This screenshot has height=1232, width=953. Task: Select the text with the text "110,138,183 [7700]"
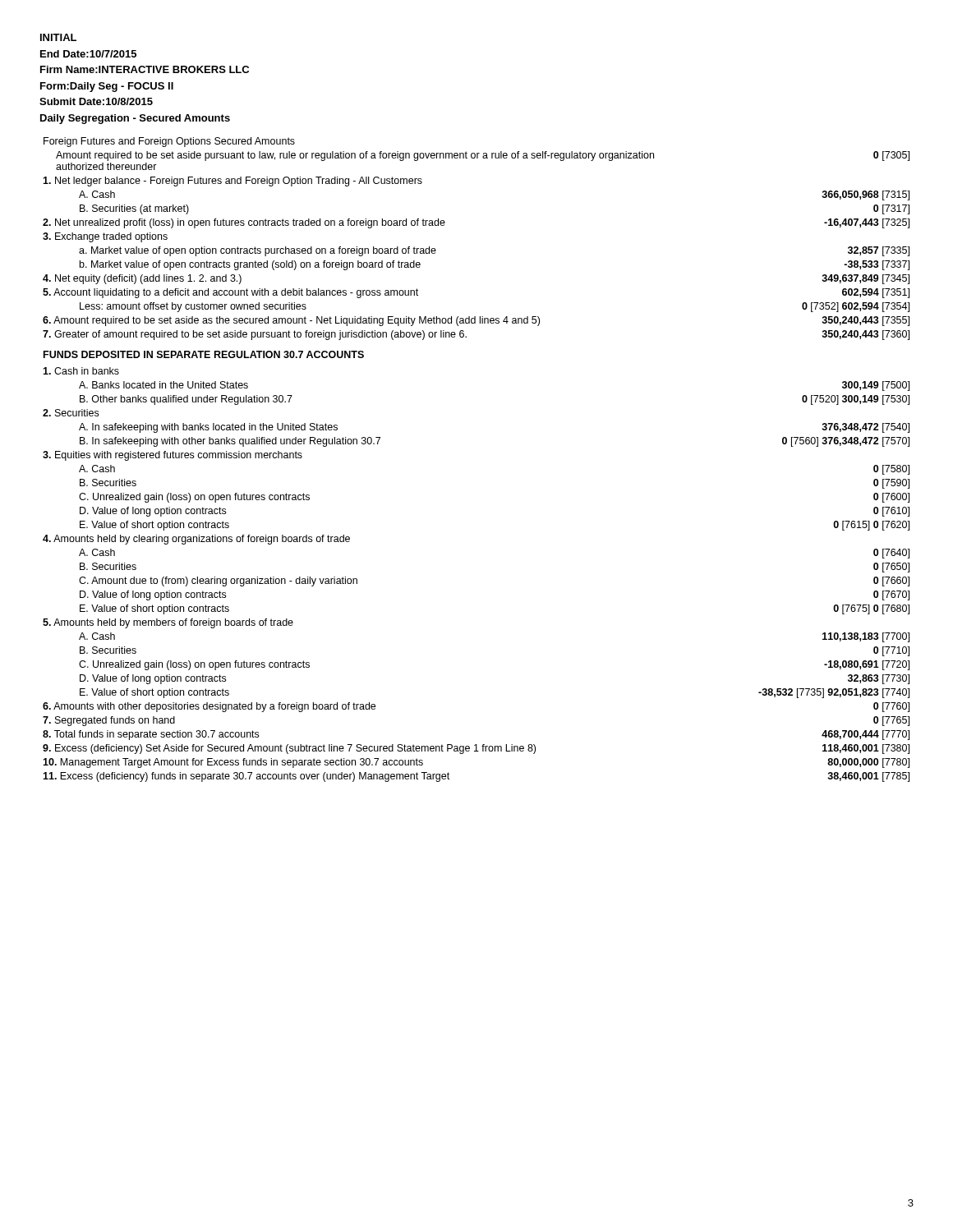(x=866, y=636)
